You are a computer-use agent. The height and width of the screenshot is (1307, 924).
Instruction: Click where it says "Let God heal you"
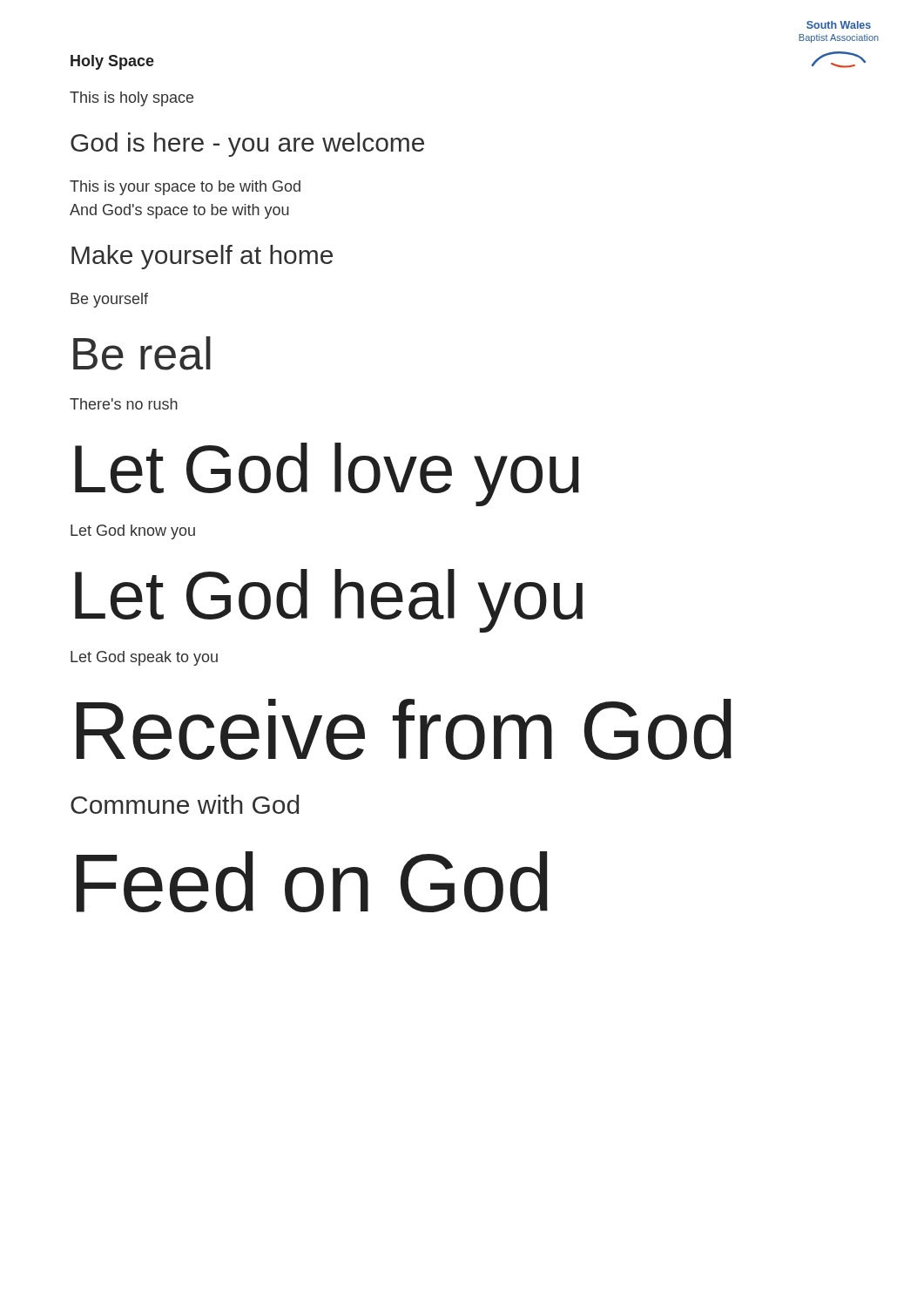click(x=328, y=596)
